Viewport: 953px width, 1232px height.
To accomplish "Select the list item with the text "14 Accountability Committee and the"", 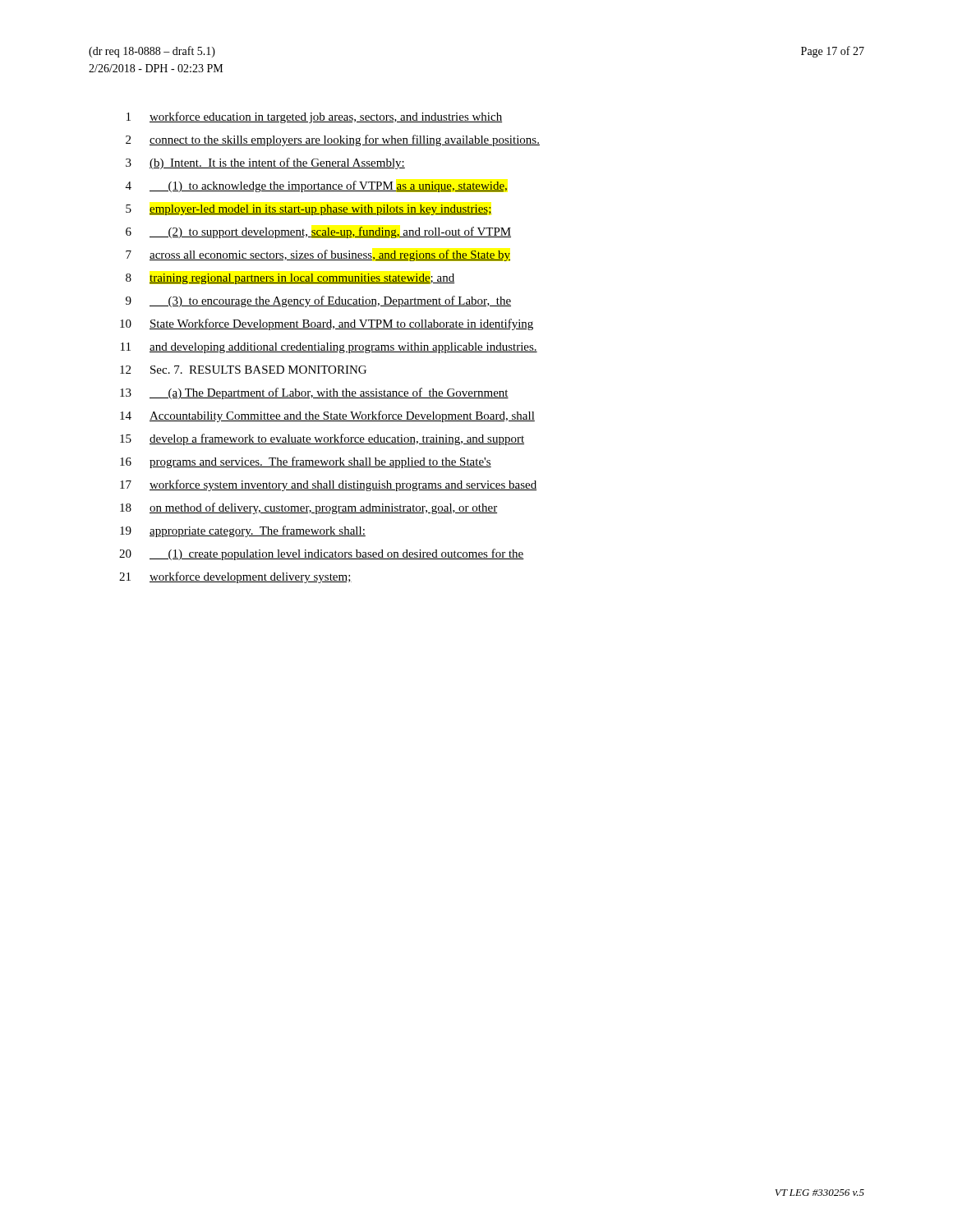I will 476,416.
